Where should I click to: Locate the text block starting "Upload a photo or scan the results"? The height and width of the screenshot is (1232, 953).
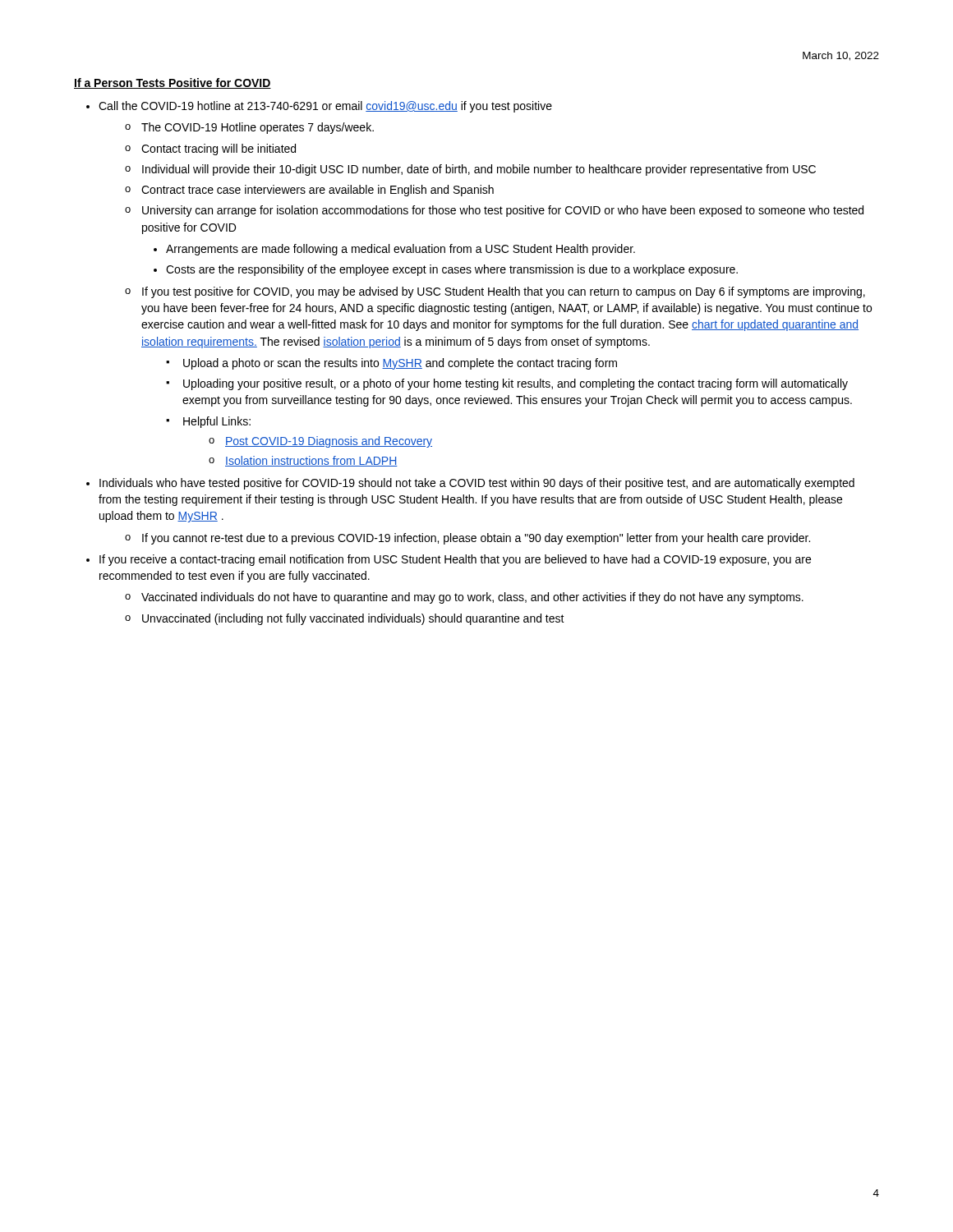400,363
